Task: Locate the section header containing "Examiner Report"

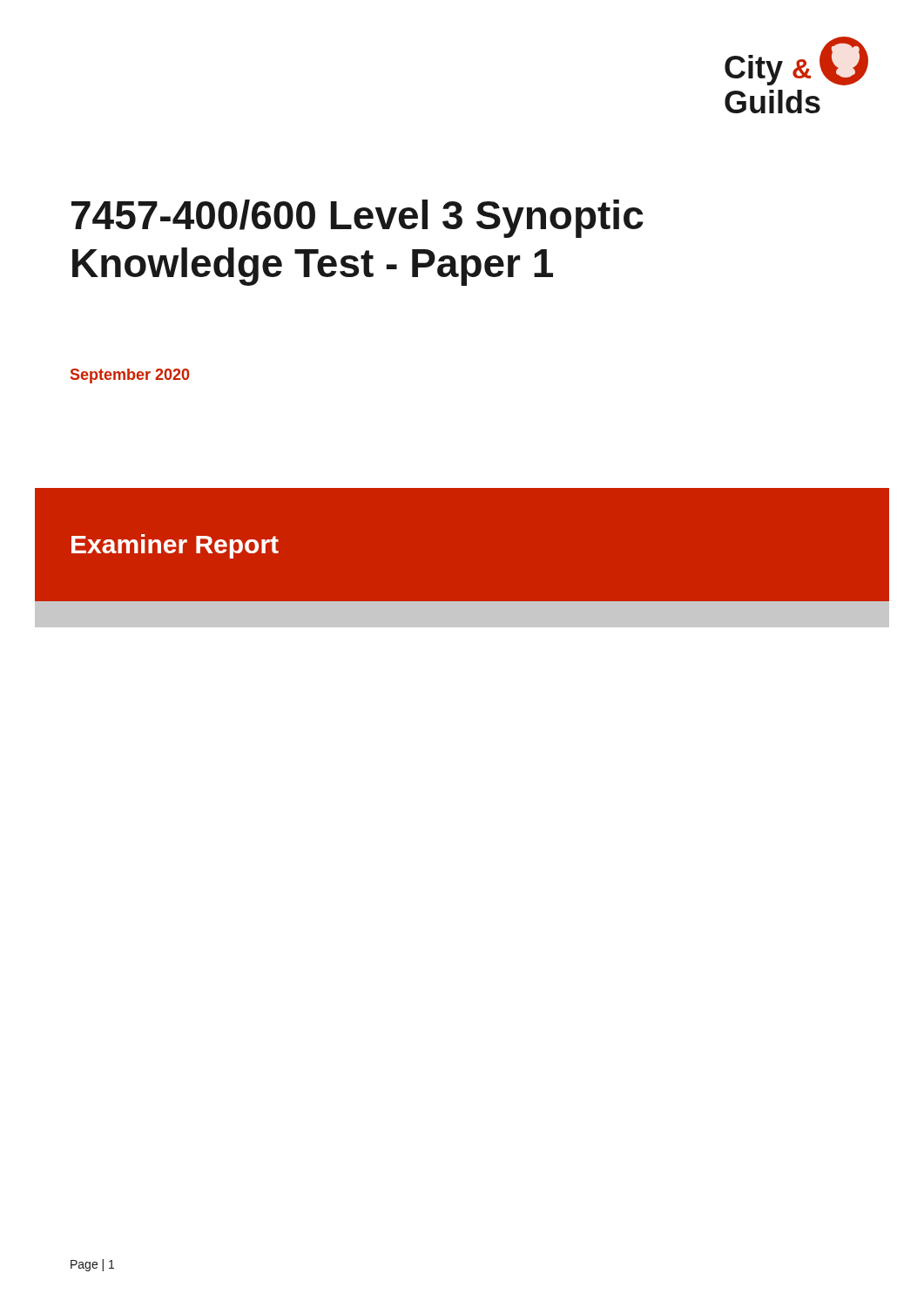Action: click(x=174, y=545)
